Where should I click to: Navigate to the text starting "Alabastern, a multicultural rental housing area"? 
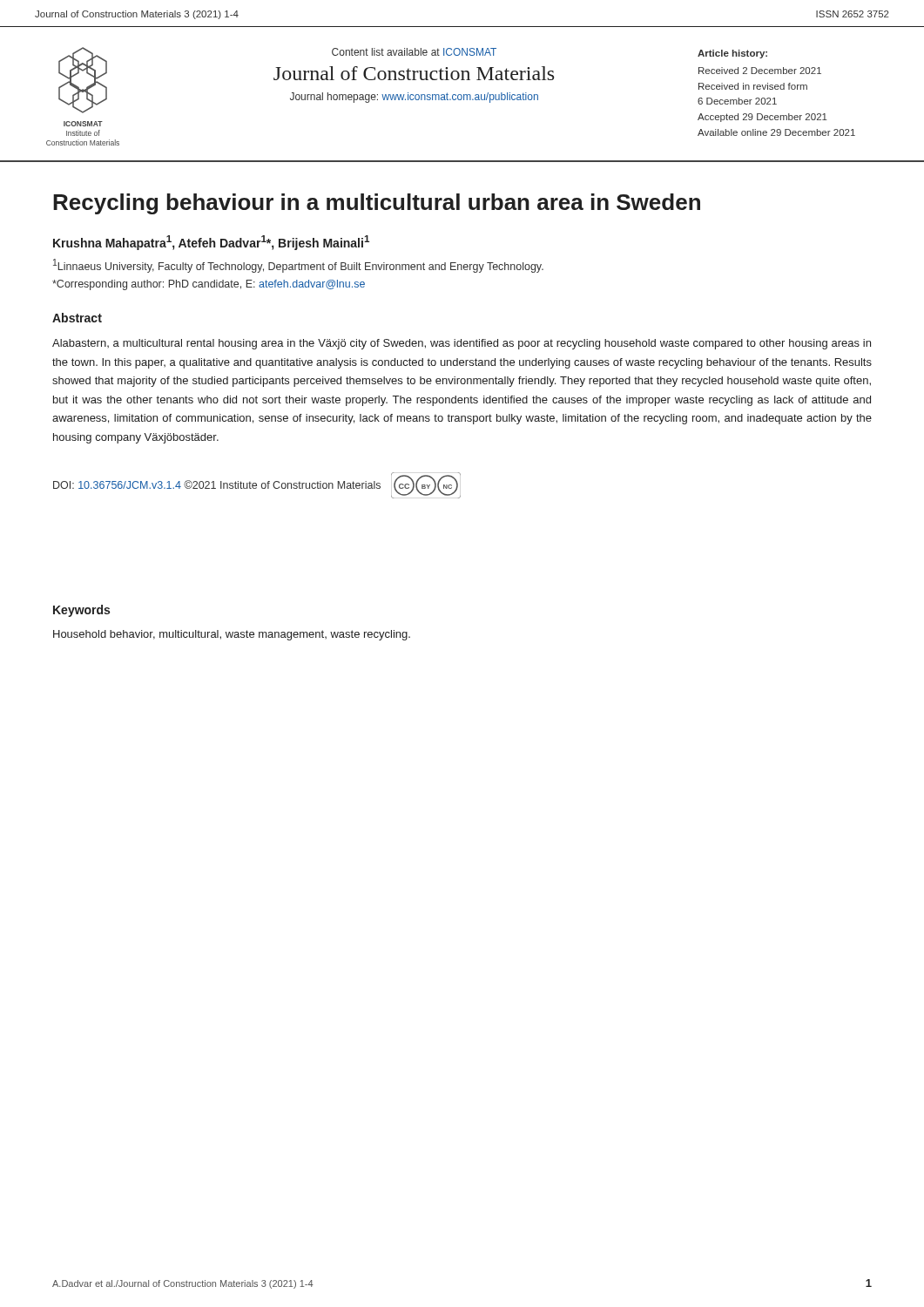click(462, 390)
